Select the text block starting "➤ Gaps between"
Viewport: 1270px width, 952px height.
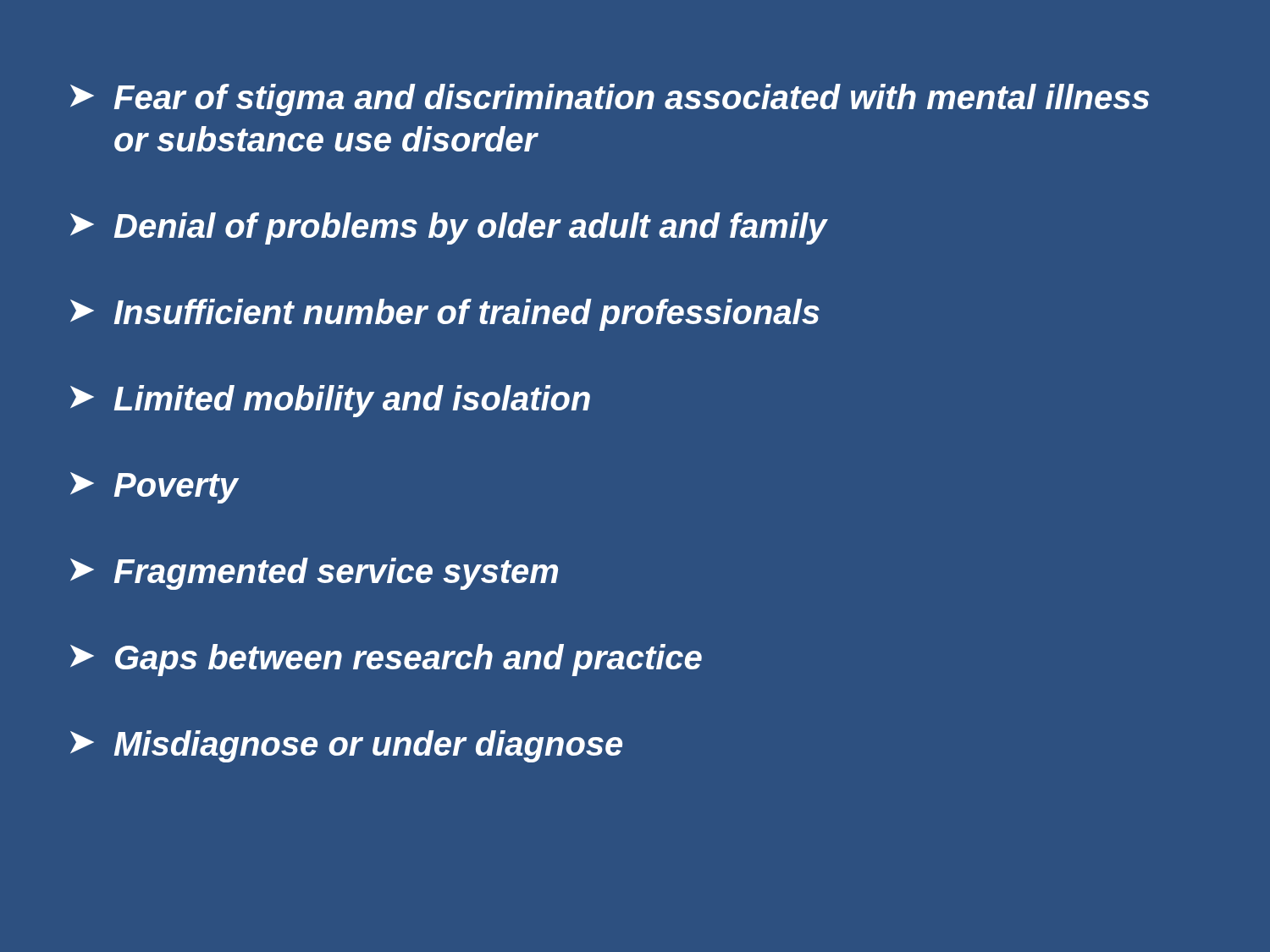click(385, 657)
